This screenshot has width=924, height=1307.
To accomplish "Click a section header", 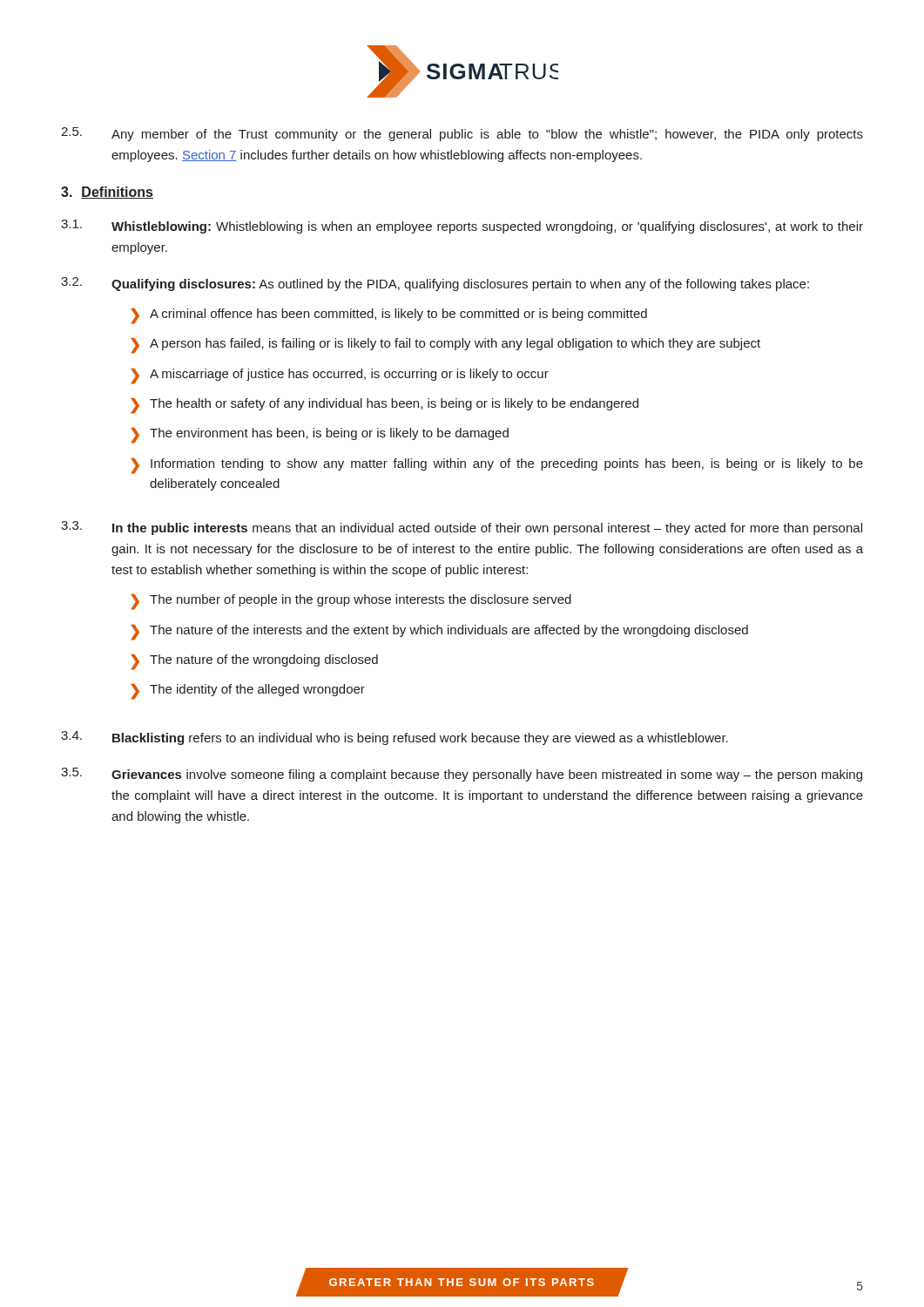I will click(x=107, y=192).
